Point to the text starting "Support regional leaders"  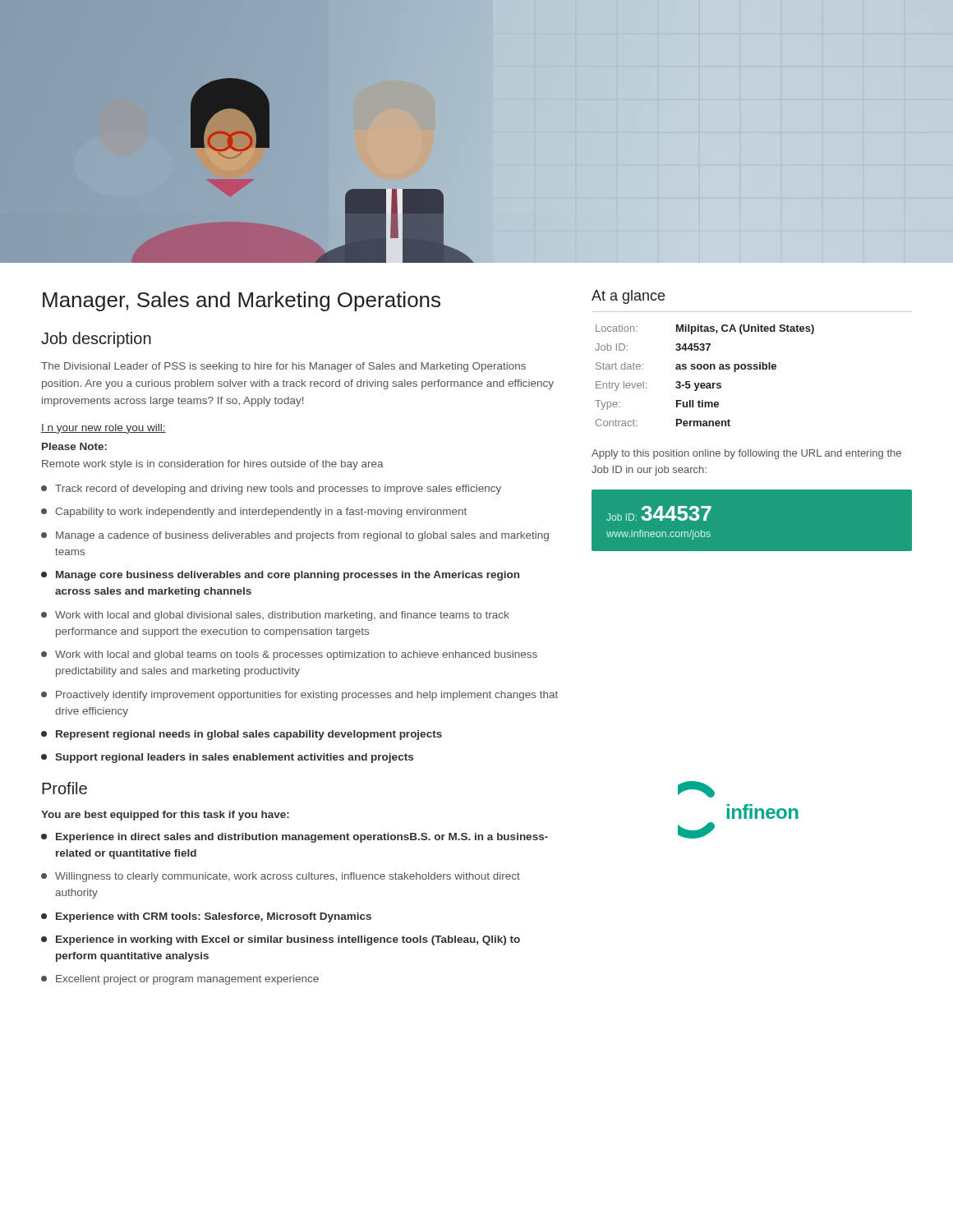coord(227,758)
